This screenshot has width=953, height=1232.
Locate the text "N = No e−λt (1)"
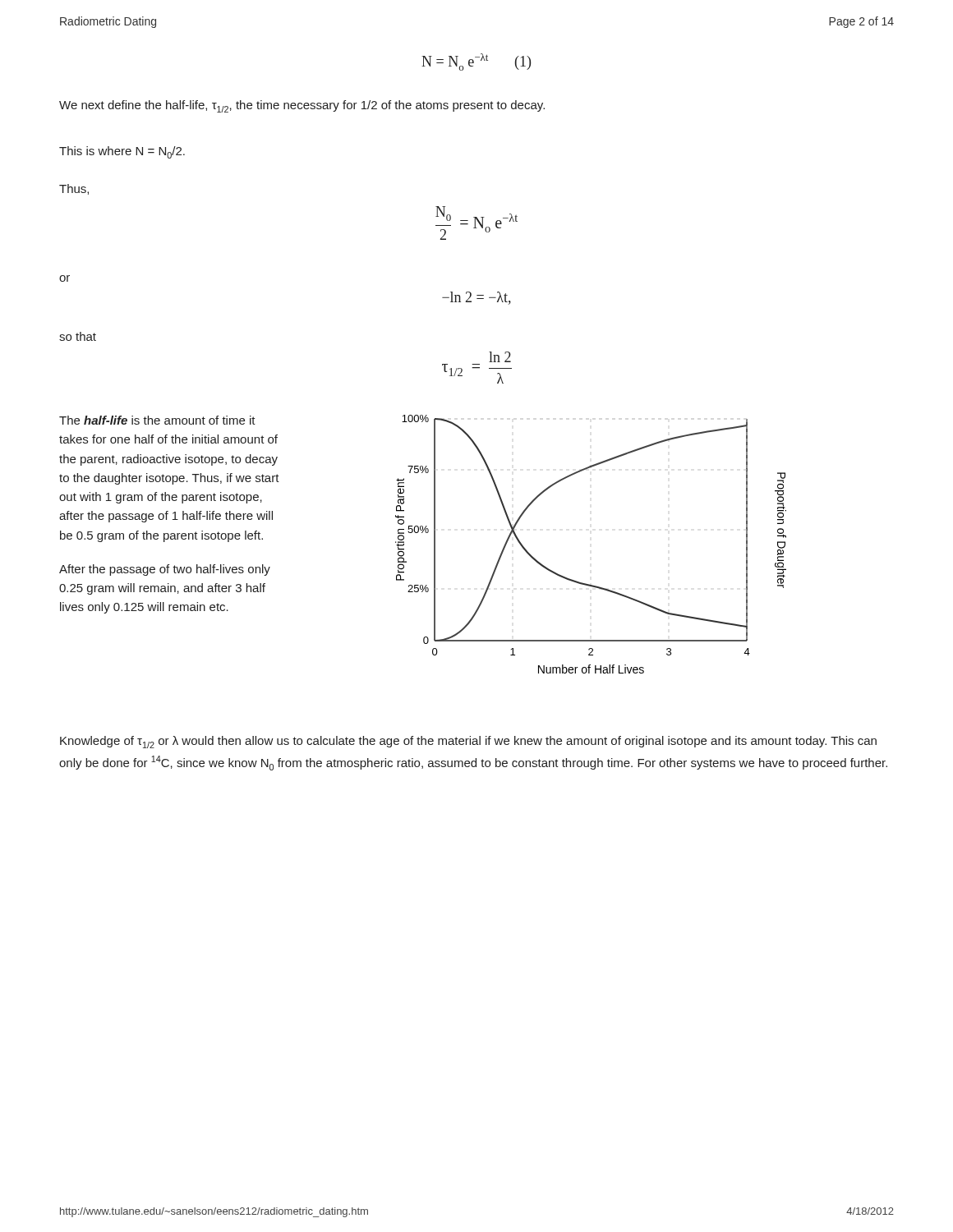click(x=476, y=62)
